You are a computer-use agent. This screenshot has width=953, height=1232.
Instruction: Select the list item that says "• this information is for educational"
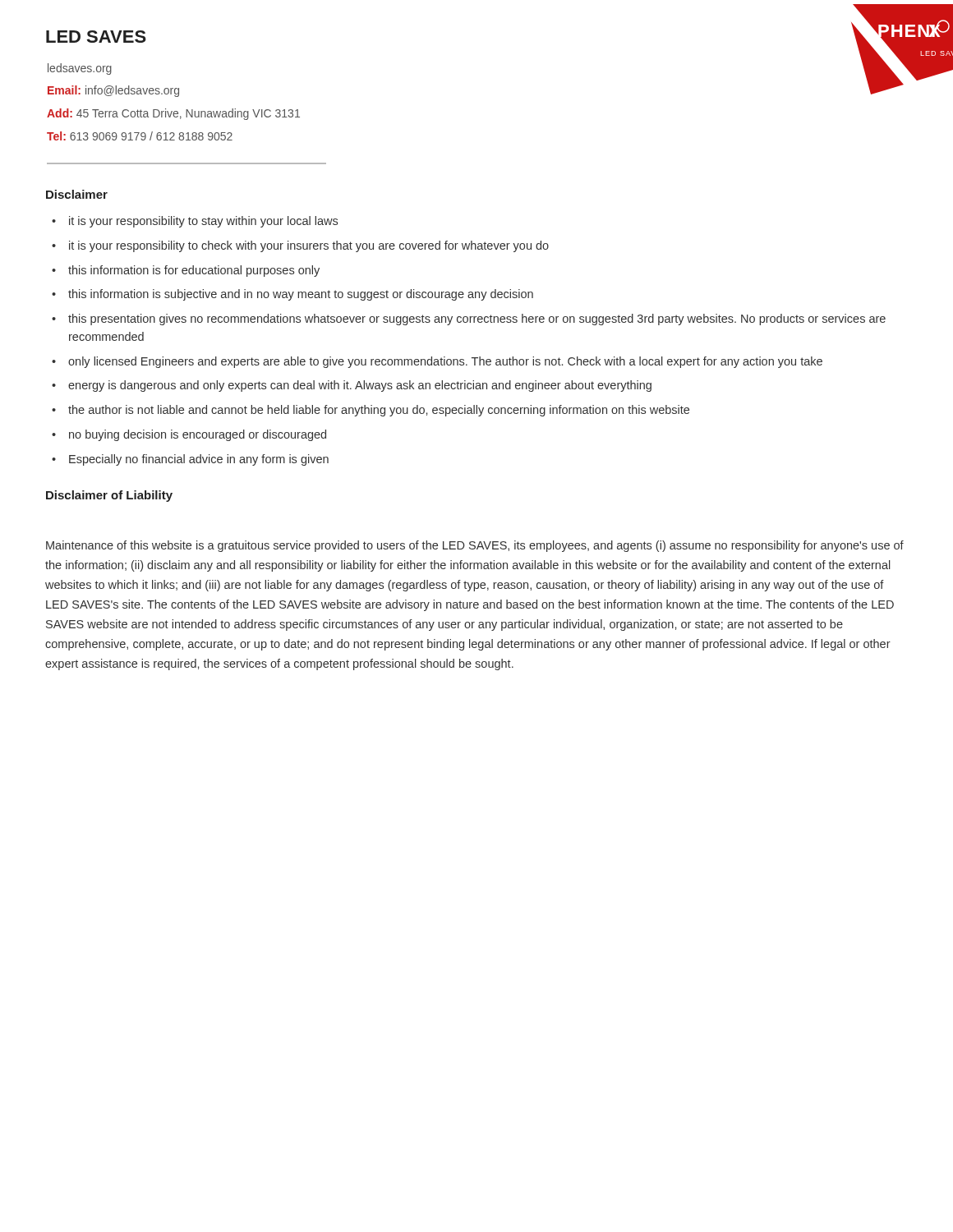[x=186, y=270]
